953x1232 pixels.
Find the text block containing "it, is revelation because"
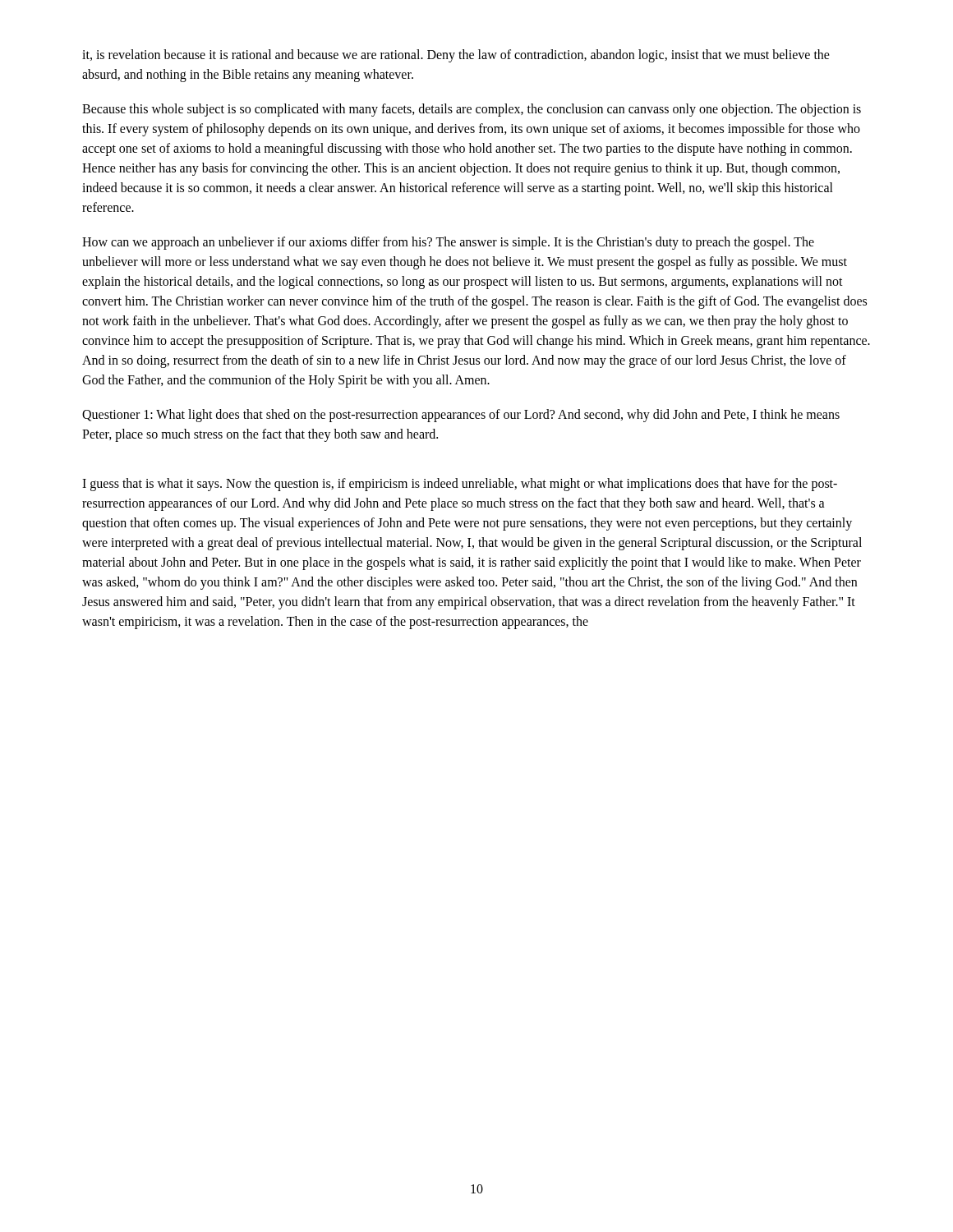click(x=456, y=64)
